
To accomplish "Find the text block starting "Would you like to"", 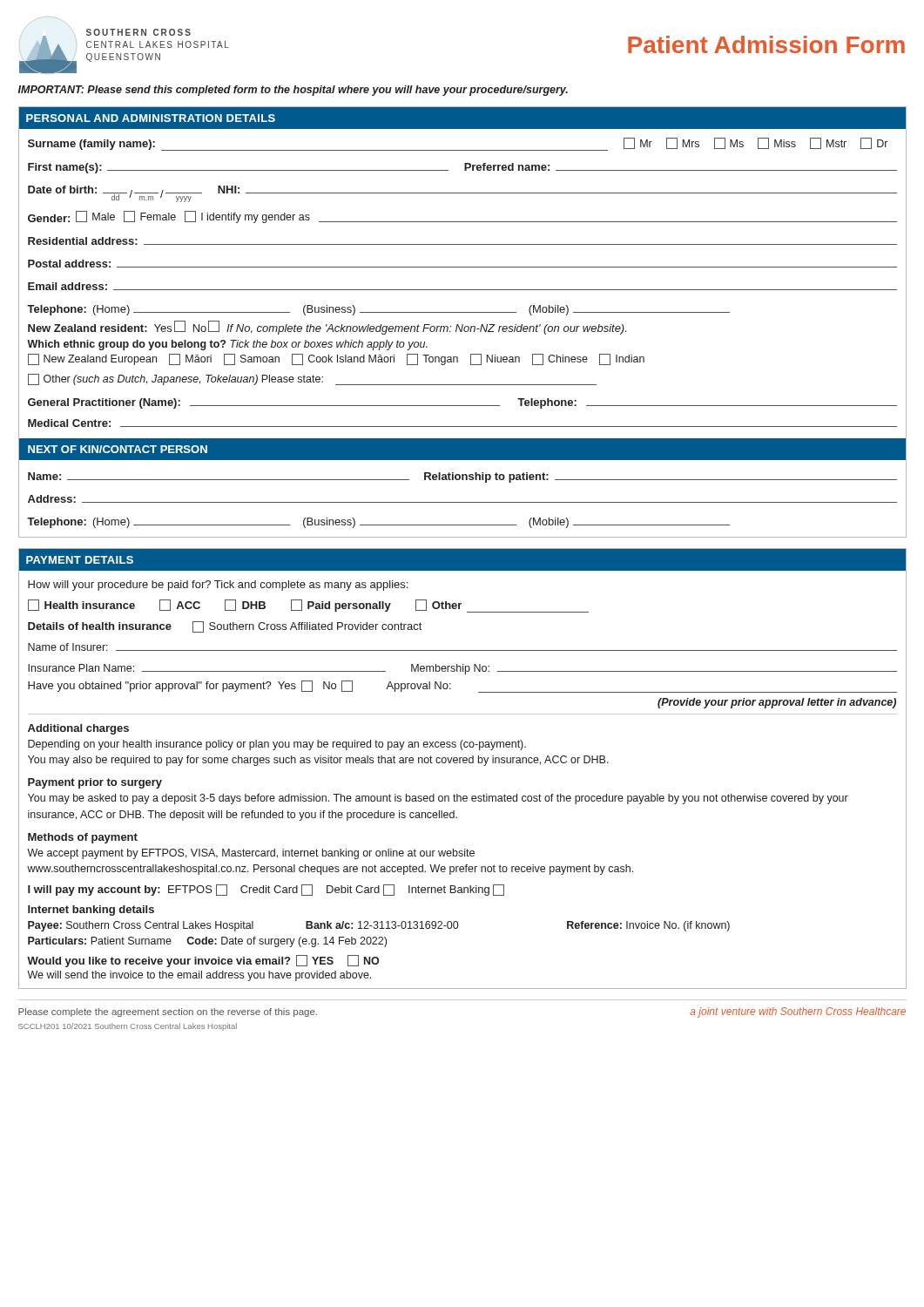I will [x=203, y=961].
